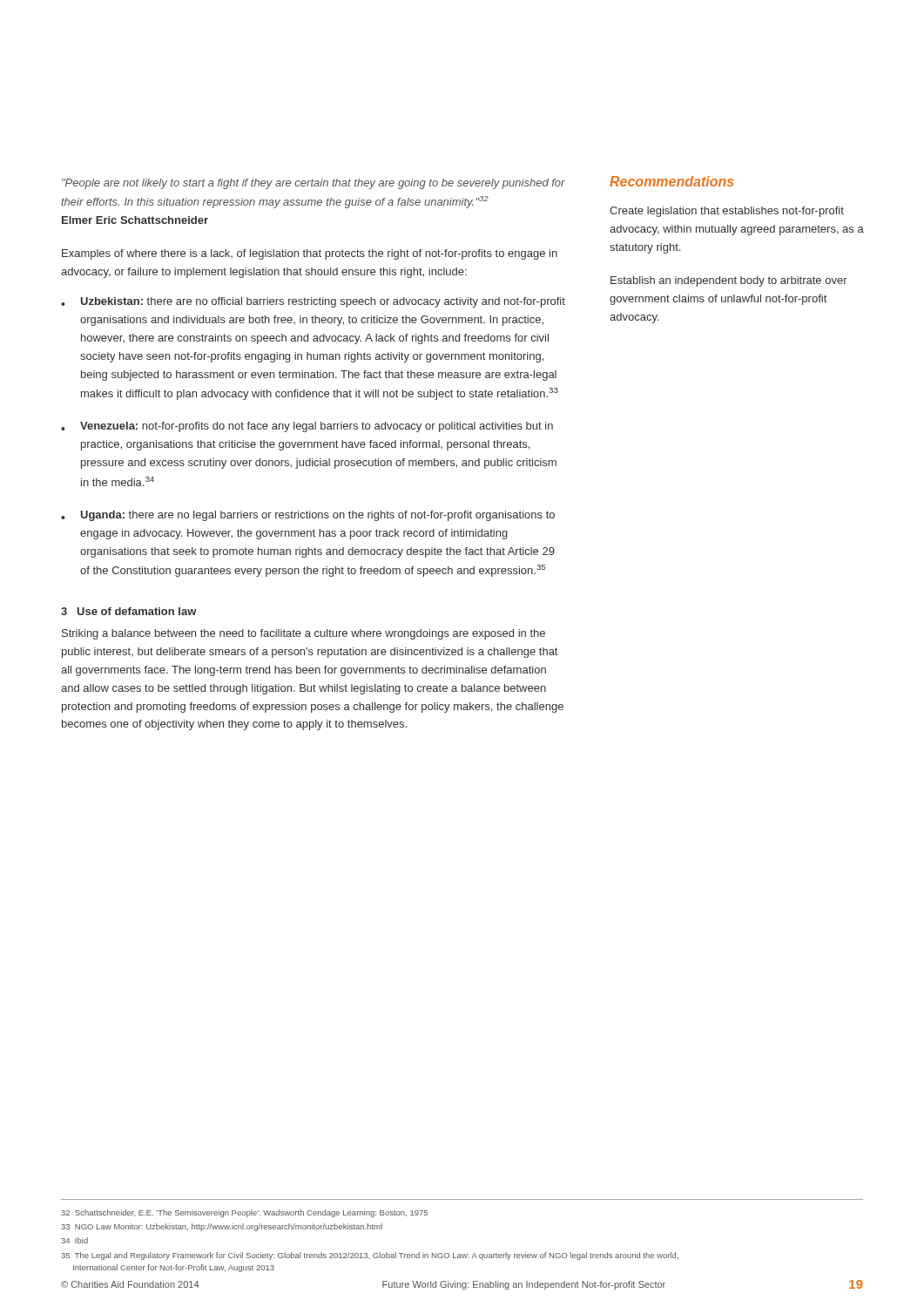Find "3 Use of defamation law" on this page
Image resolution: width=924 pixels, height=1307 pixels.
pos(129,612)
